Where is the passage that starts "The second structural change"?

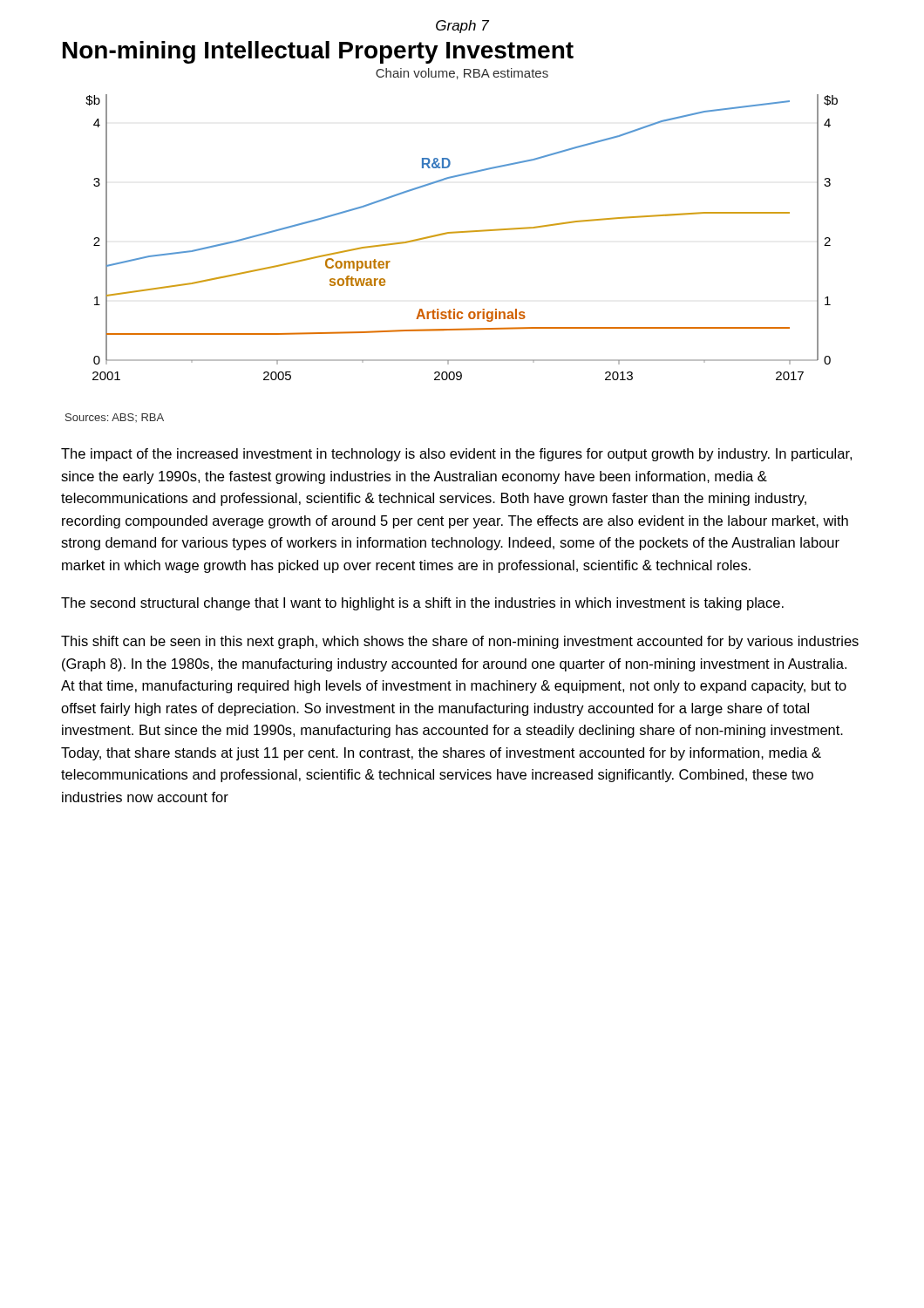[423, 603]
